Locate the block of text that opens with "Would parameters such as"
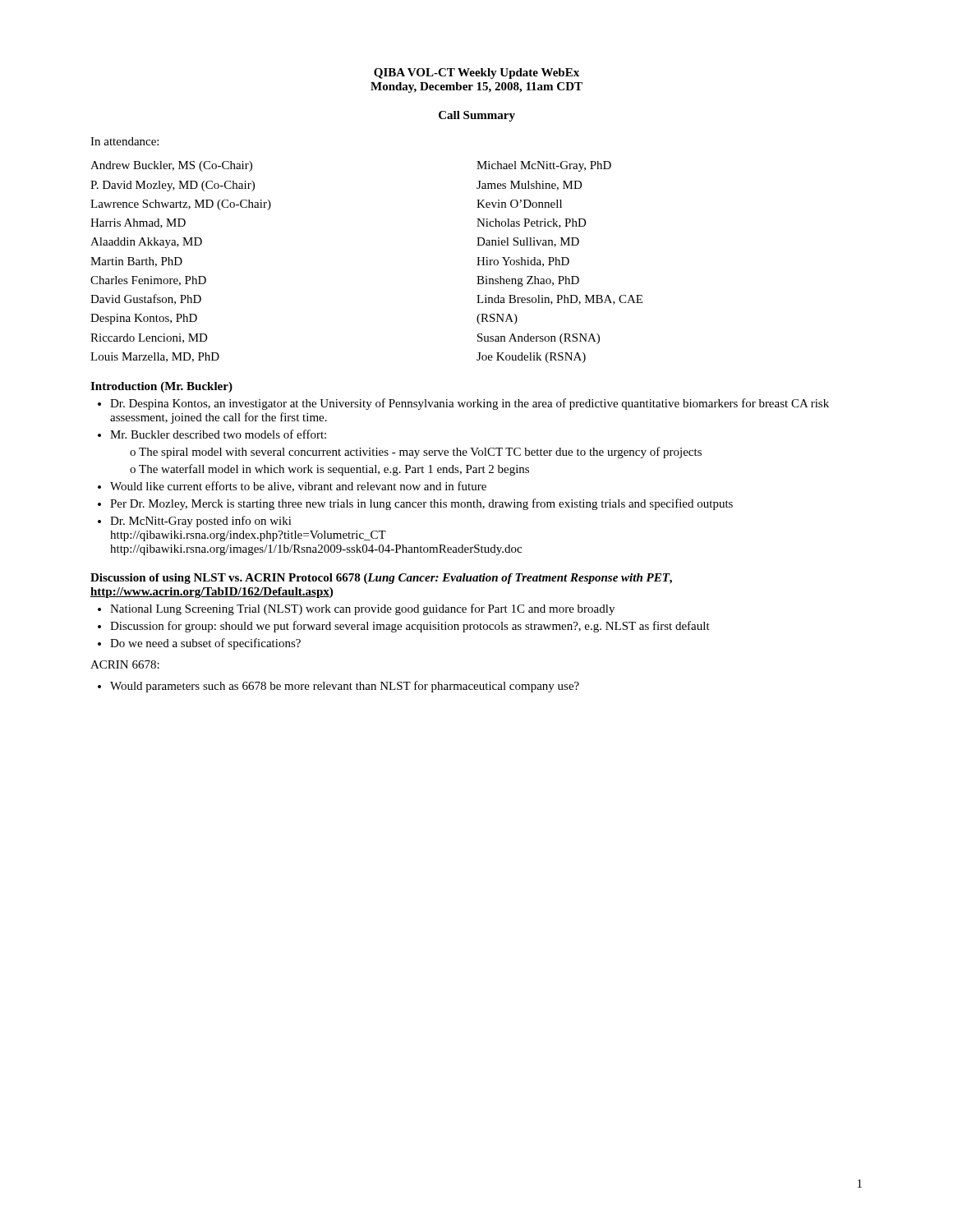 pos(345,686)
